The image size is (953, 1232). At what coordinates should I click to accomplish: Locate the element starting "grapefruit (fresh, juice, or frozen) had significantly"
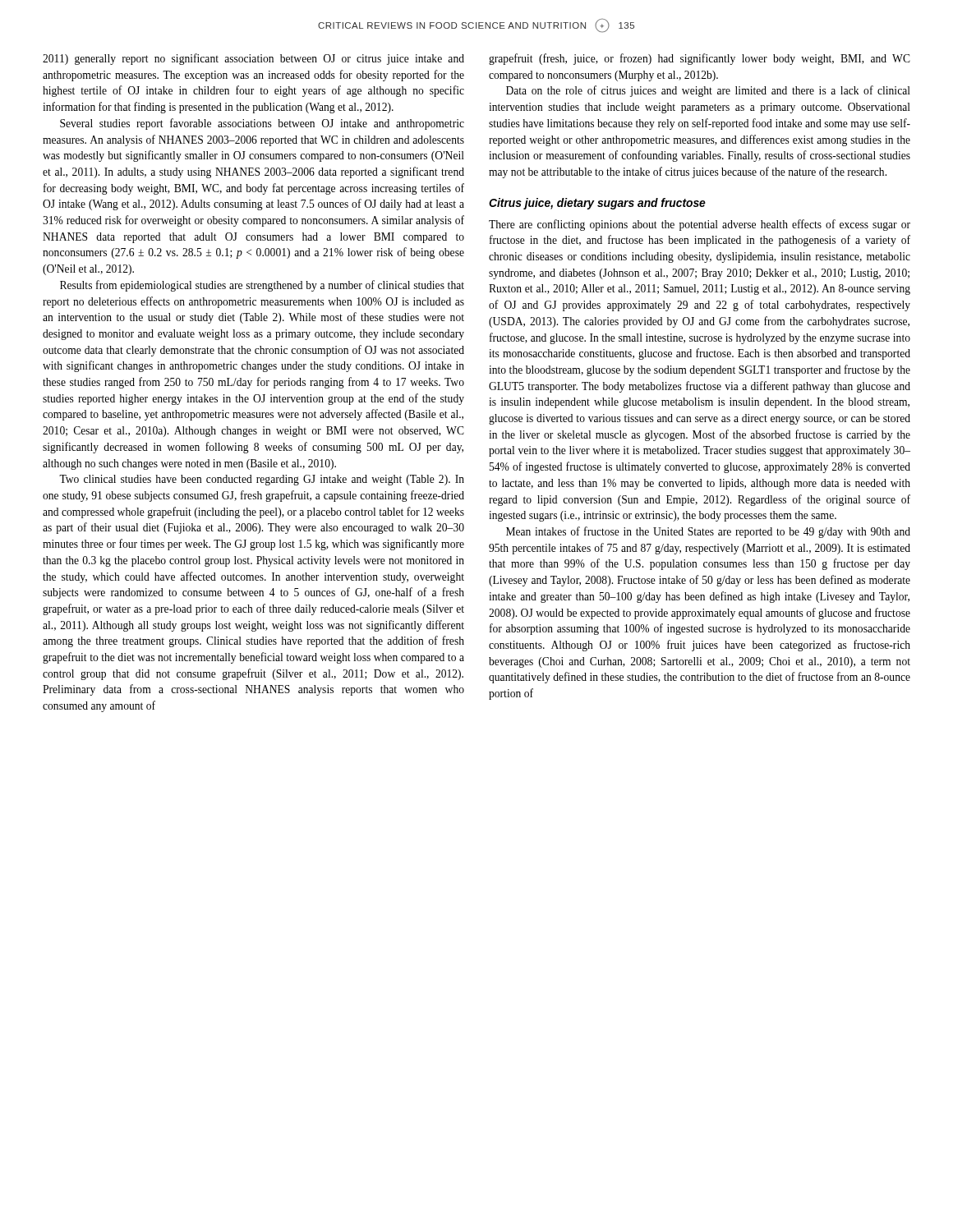pos(700,116)
